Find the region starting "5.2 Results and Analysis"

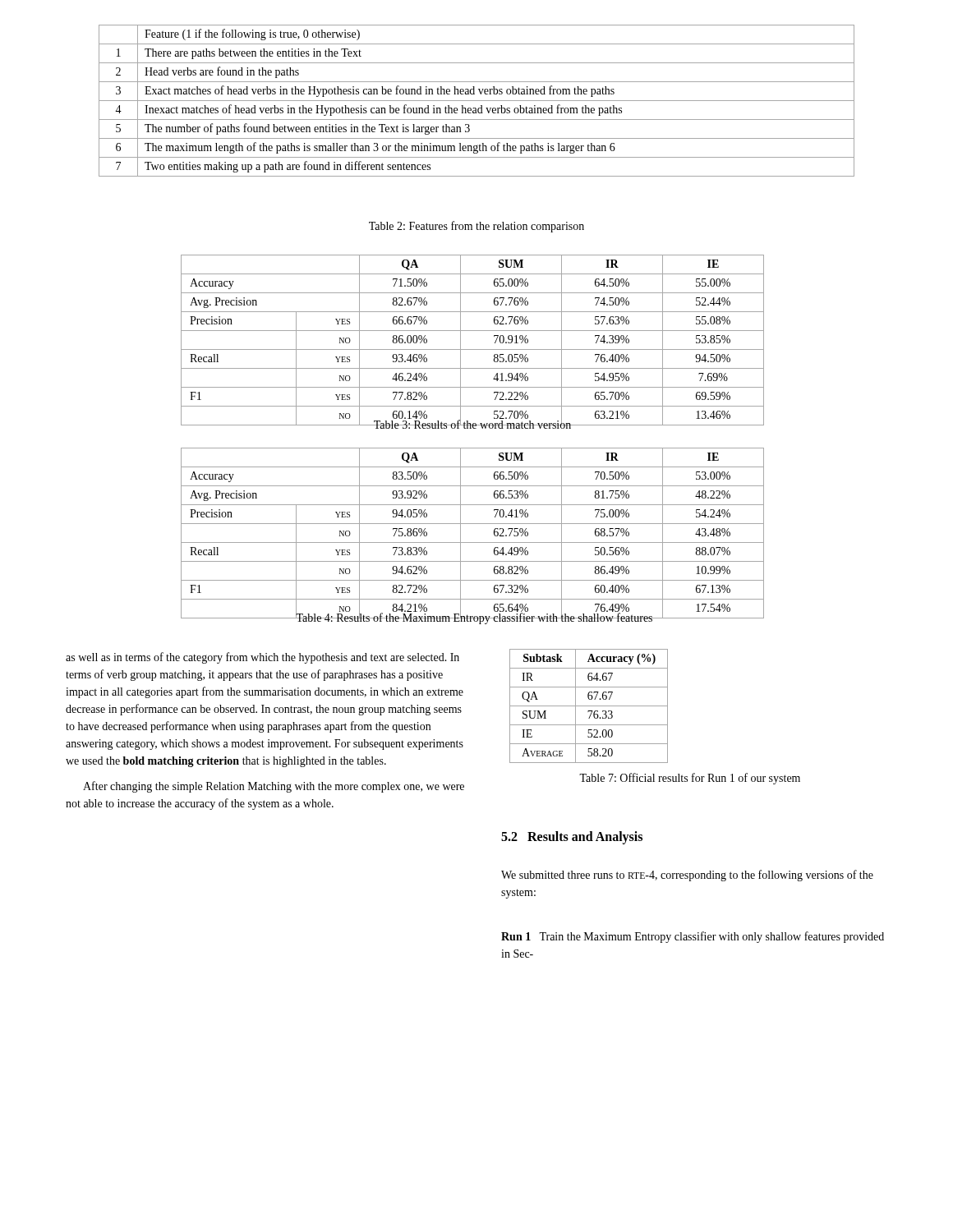(x=572, y=837)
